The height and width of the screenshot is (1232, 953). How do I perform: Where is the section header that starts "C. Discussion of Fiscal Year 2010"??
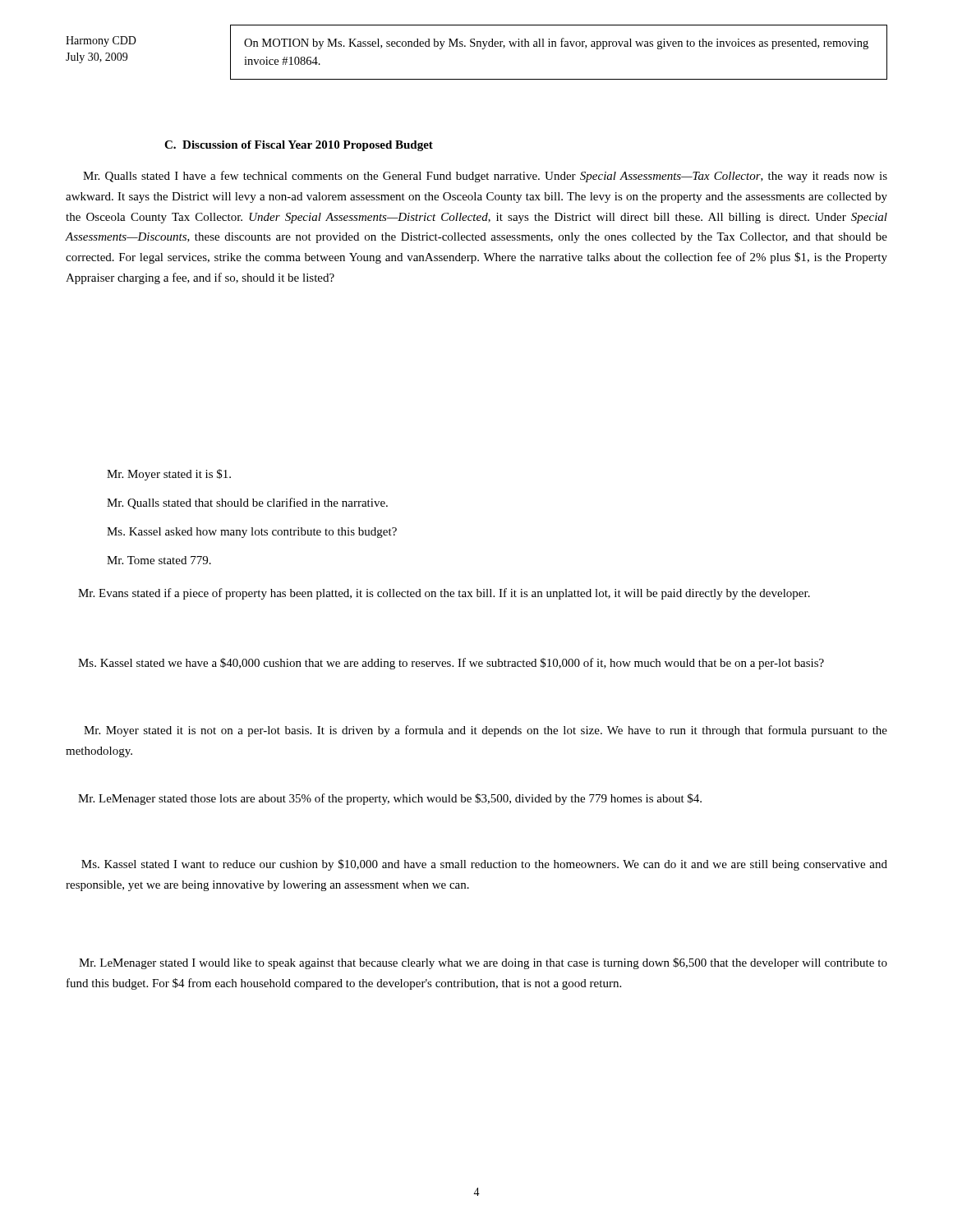pos(299,145)
